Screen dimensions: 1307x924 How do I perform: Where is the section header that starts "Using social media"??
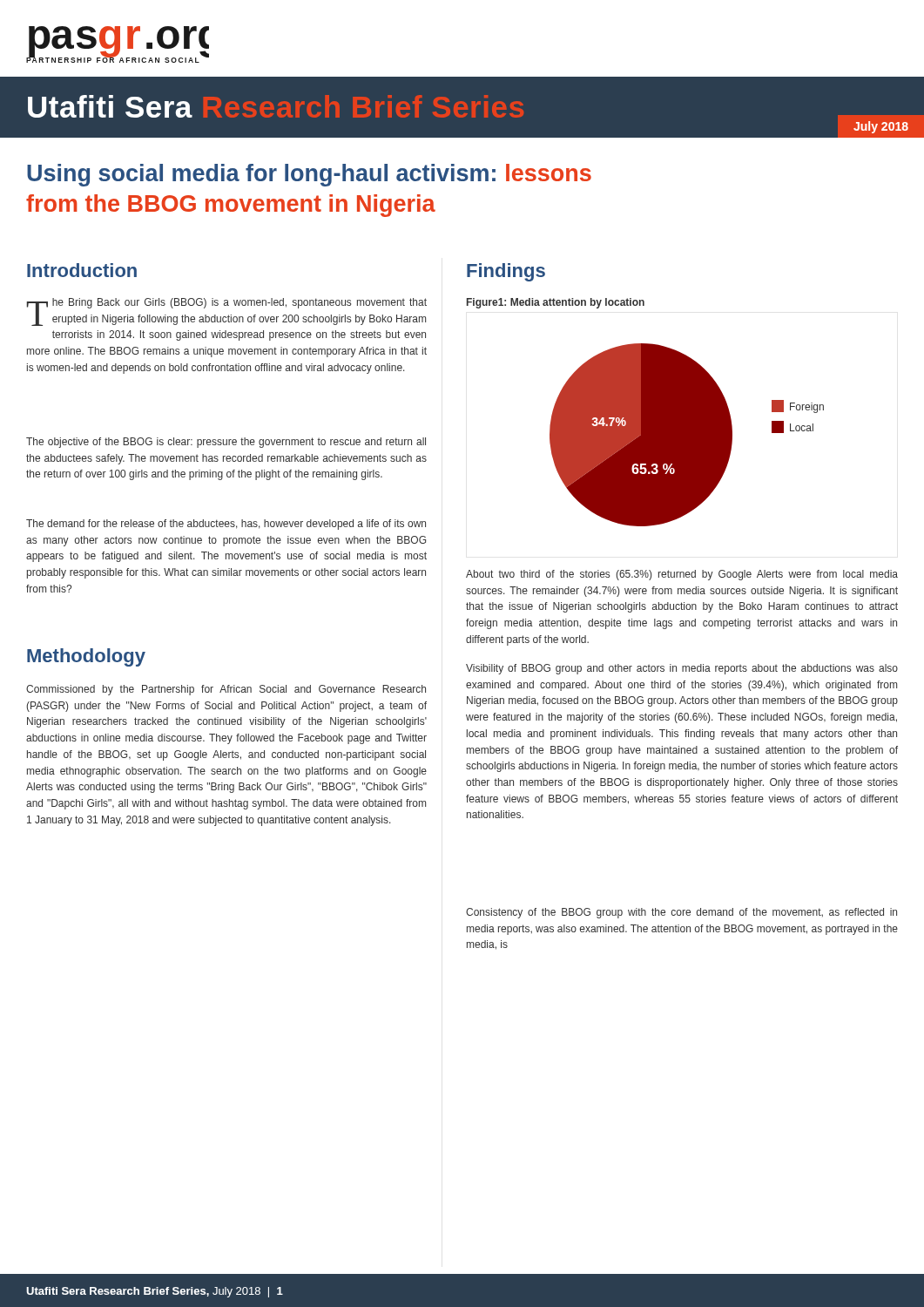(x=462, y=189)
